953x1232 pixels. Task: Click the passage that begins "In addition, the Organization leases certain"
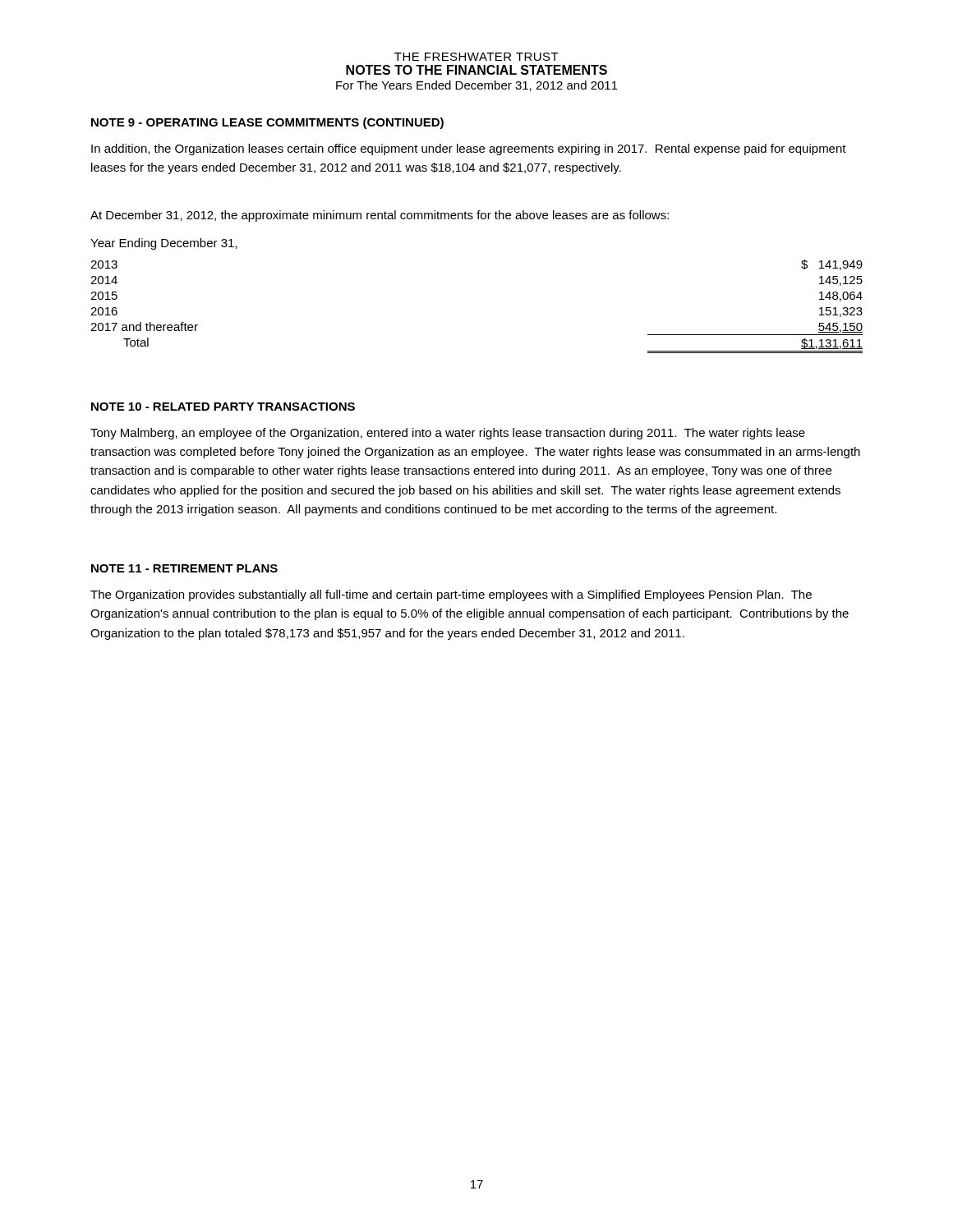coord(468,158)
